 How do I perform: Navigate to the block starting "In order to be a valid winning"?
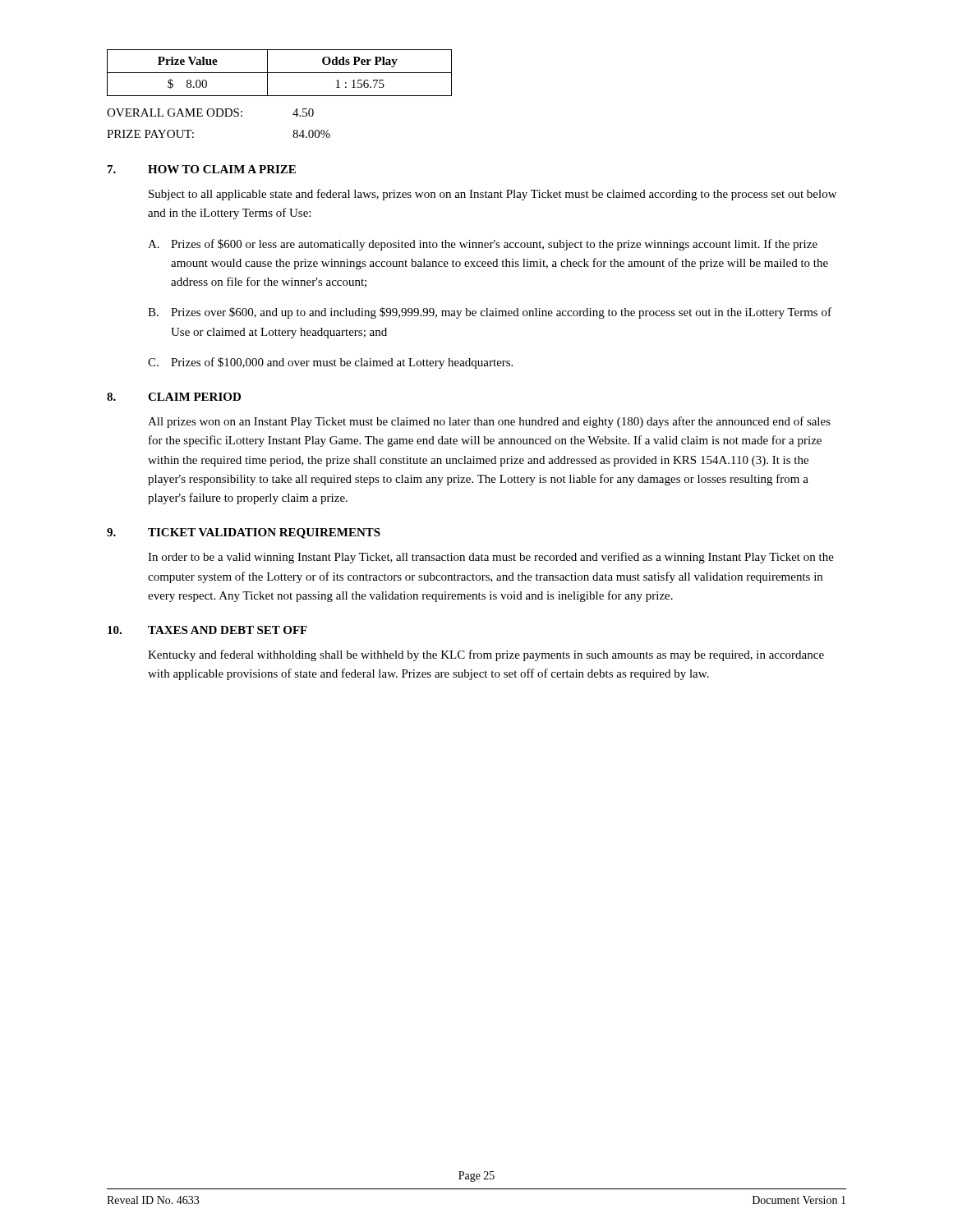point(491,576)
